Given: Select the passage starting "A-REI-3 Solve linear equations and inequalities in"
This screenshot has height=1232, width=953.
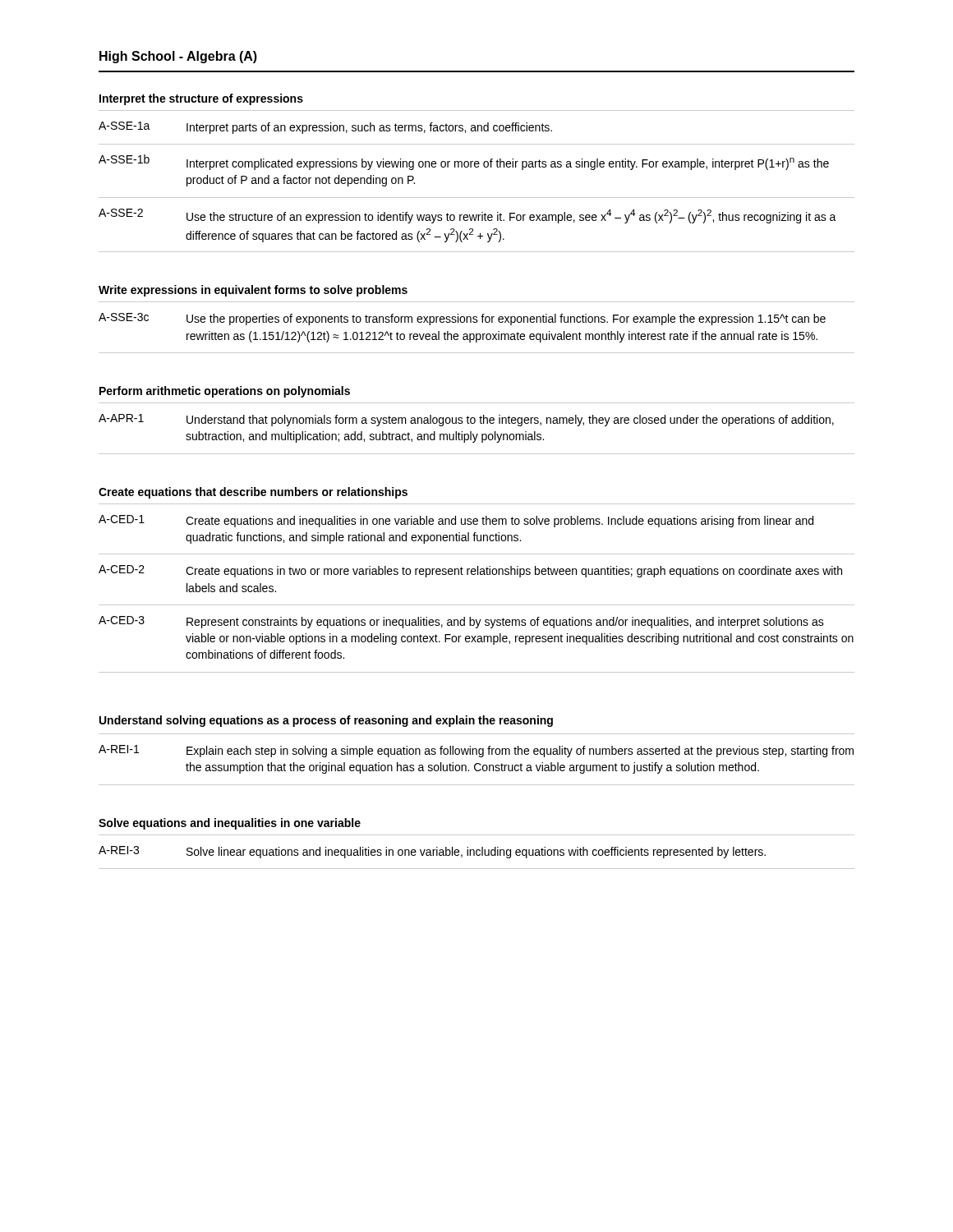Looking at the screenshot, I should click(x=476, y=851).
